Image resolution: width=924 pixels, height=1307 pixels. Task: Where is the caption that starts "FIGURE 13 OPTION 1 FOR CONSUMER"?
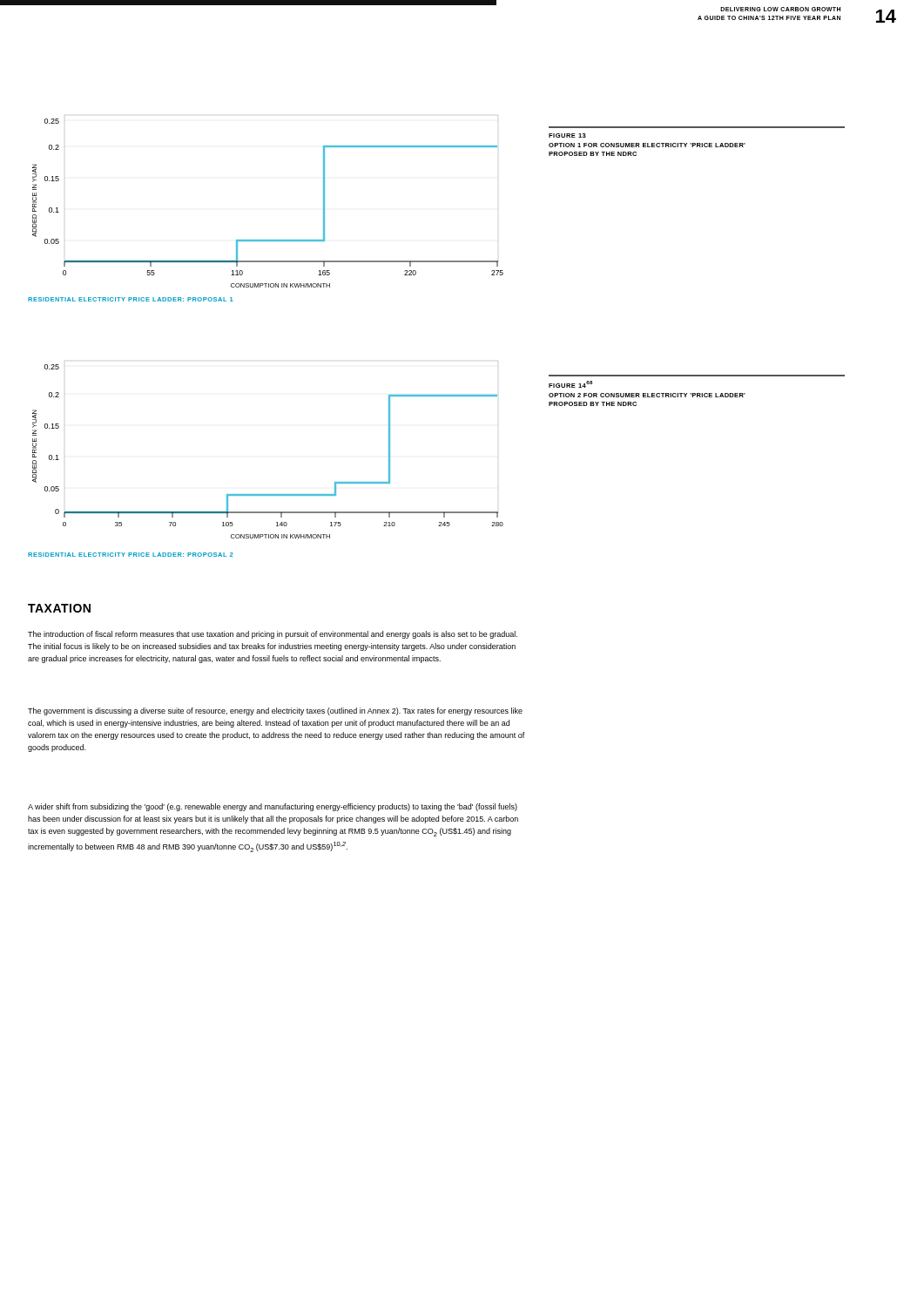(697, 143)
